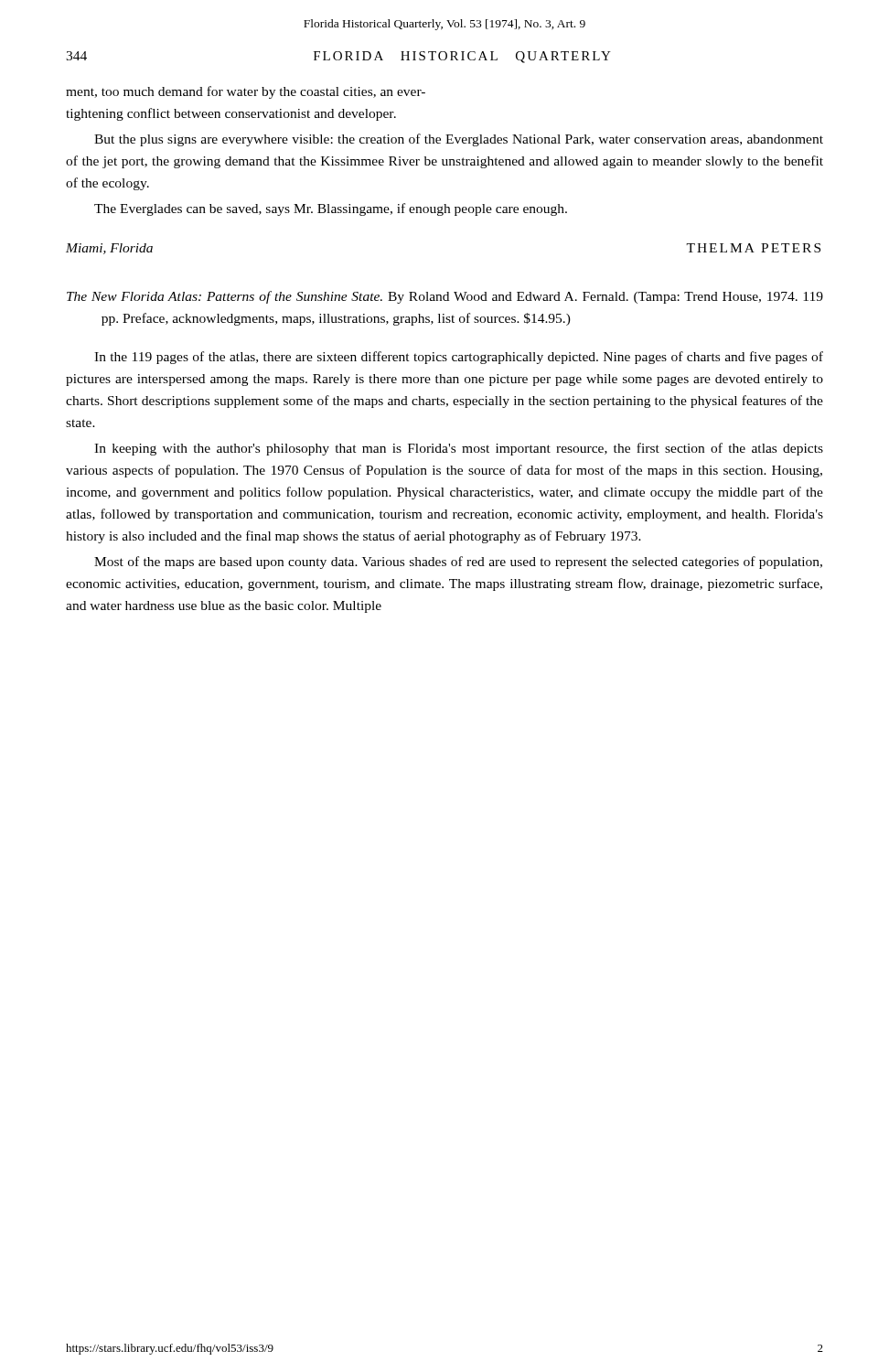The width and height of the screenshot is (889, 1372).
Task: Navigate to the element starting "Miami, Florida Thelma Peters"
Action: click(x=101, y=248)
